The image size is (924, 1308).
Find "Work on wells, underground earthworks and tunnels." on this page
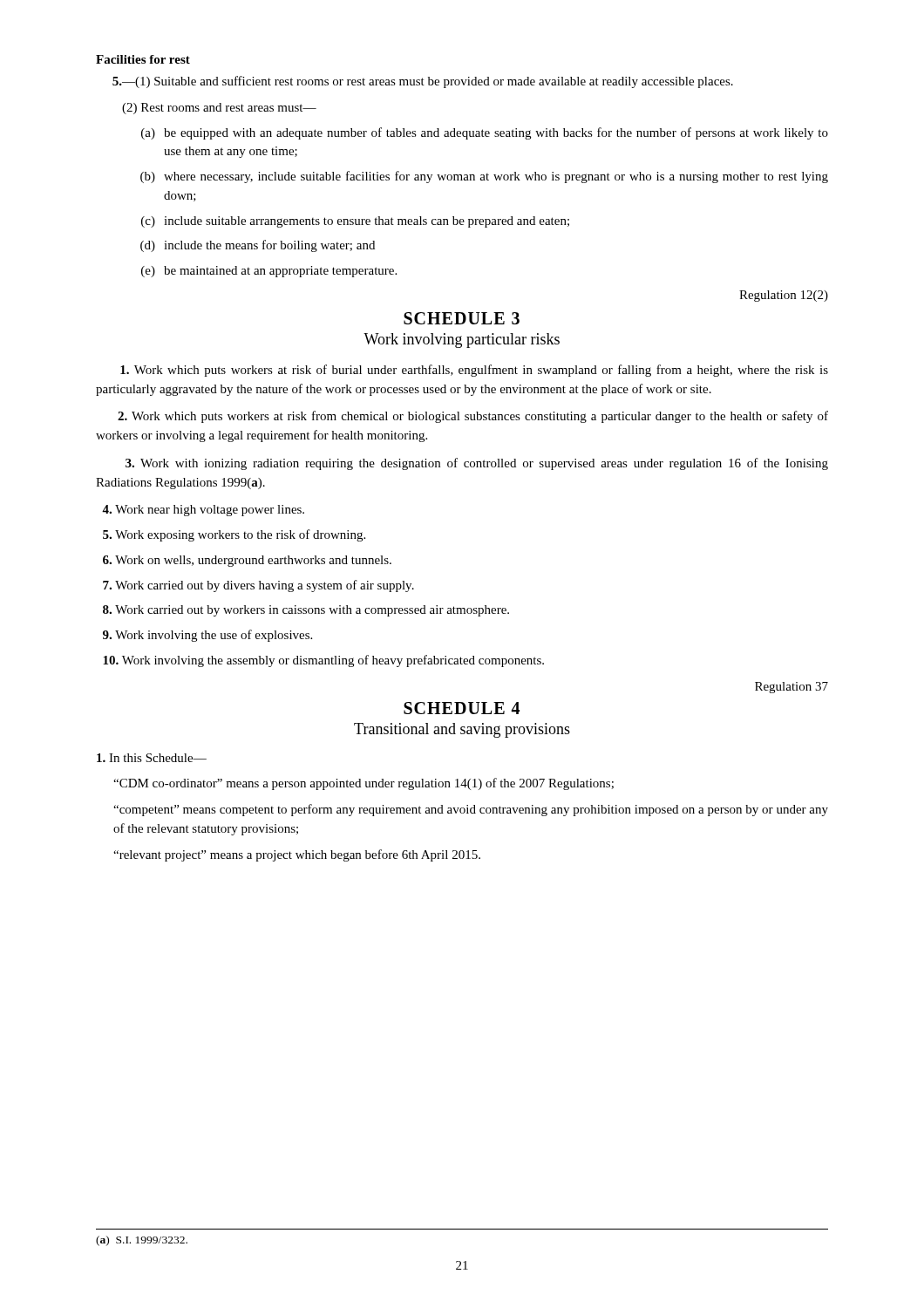[244, 560]
